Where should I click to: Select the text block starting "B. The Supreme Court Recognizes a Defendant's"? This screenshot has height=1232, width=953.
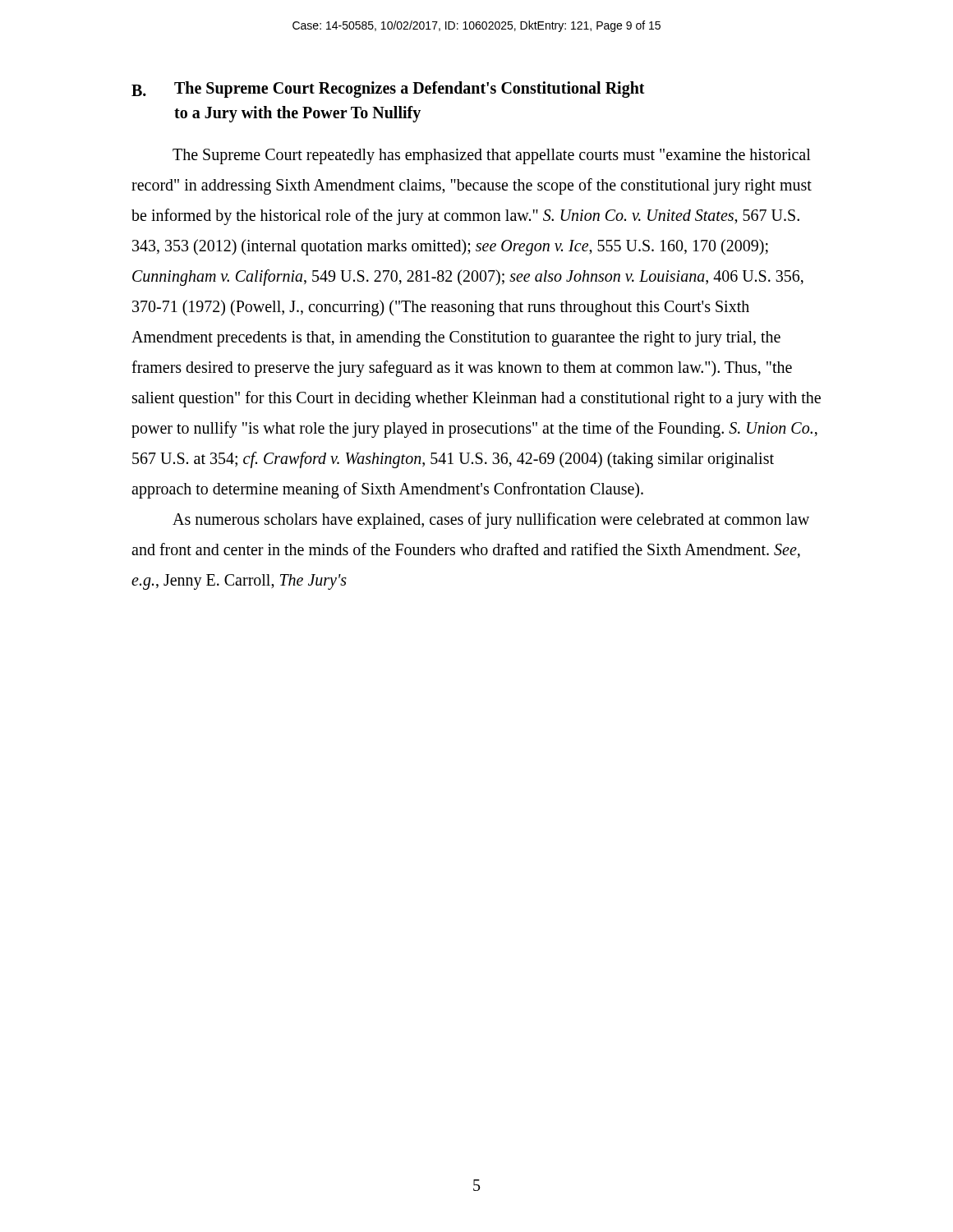pyautogui.click(x=388, y=100)
